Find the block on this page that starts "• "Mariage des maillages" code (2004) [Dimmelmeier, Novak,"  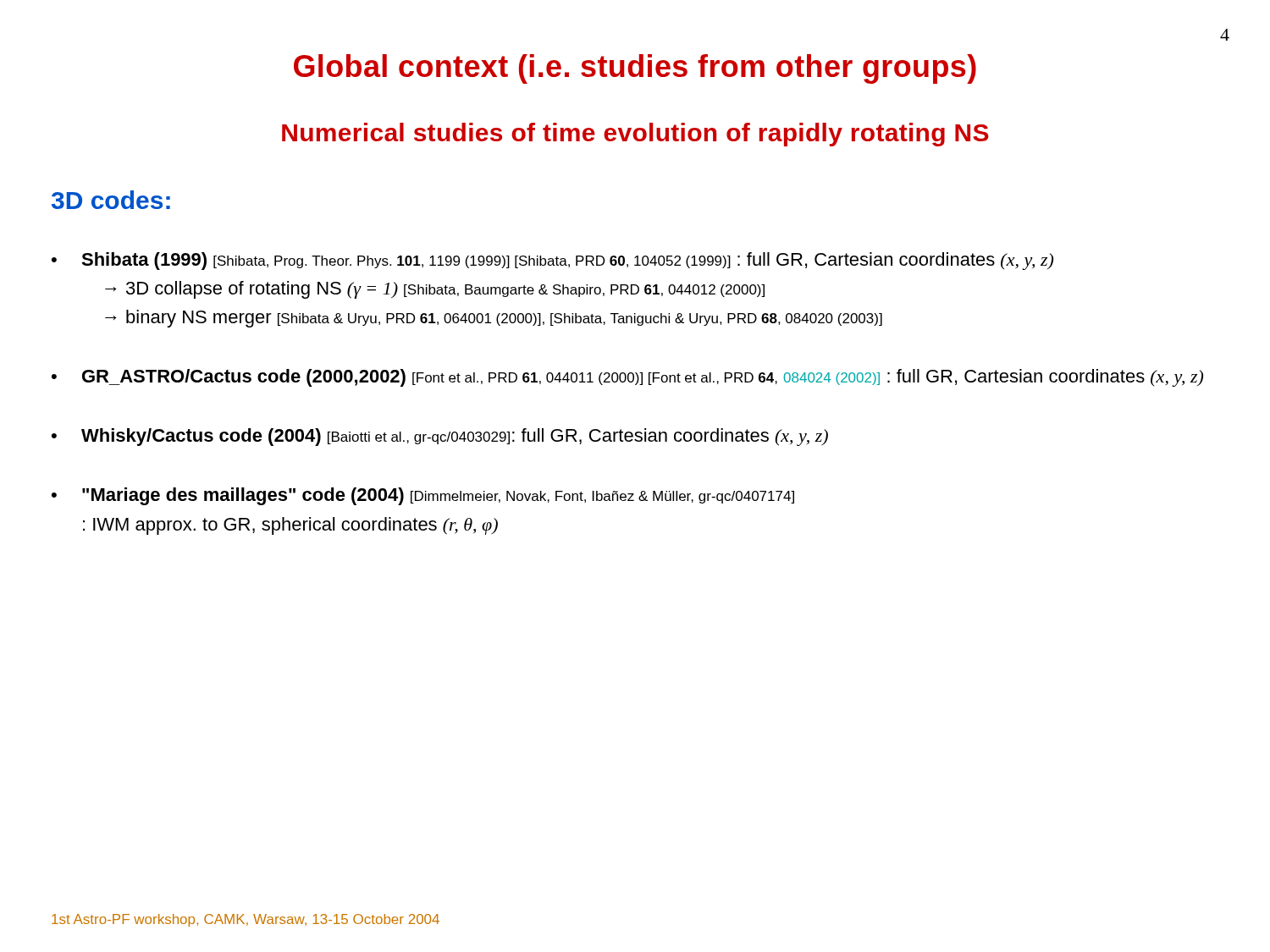423,508
